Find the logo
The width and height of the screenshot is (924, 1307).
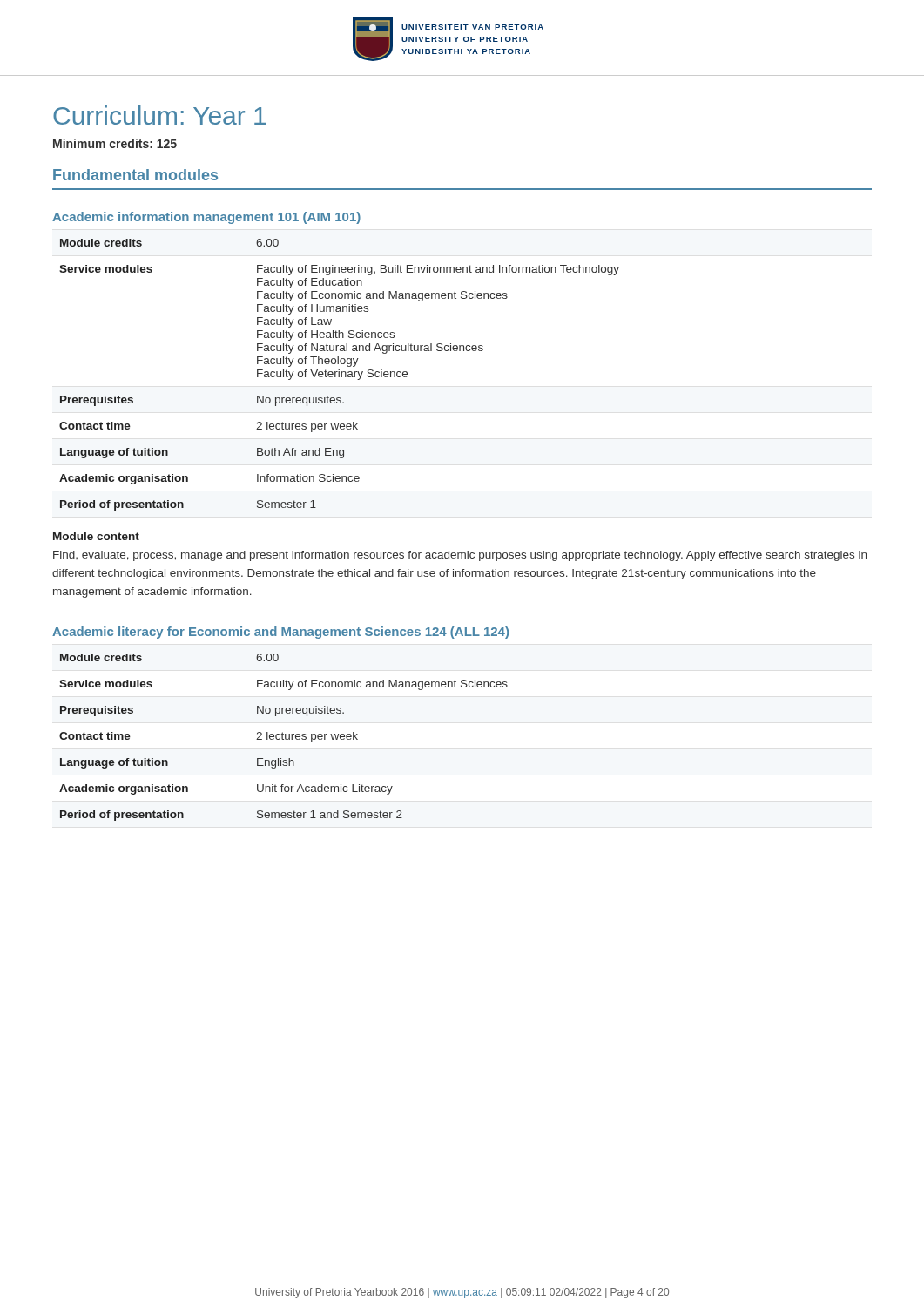(462, 38)
